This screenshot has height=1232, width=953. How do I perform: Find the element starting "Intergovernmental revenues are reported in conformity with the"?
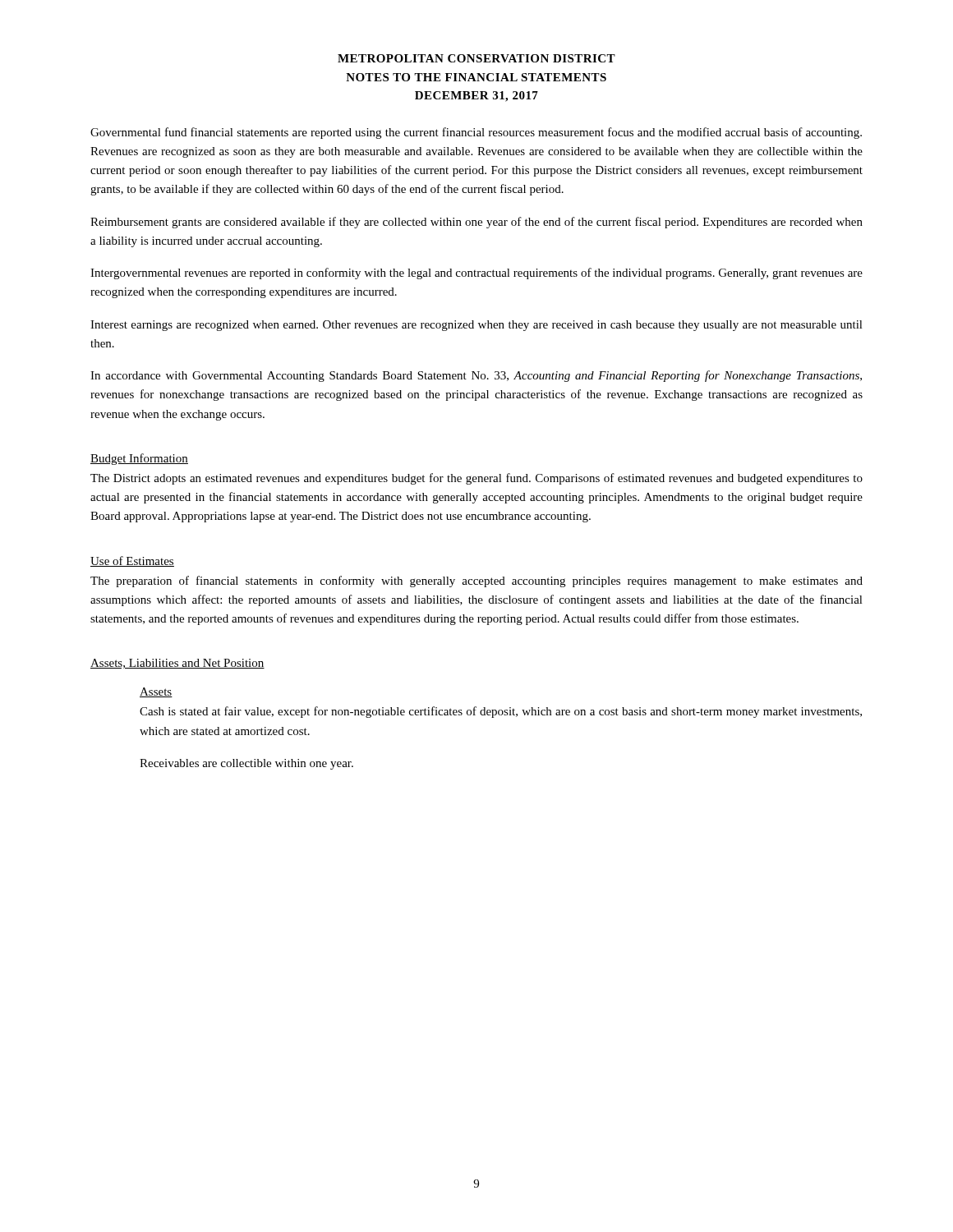(476, 282)
